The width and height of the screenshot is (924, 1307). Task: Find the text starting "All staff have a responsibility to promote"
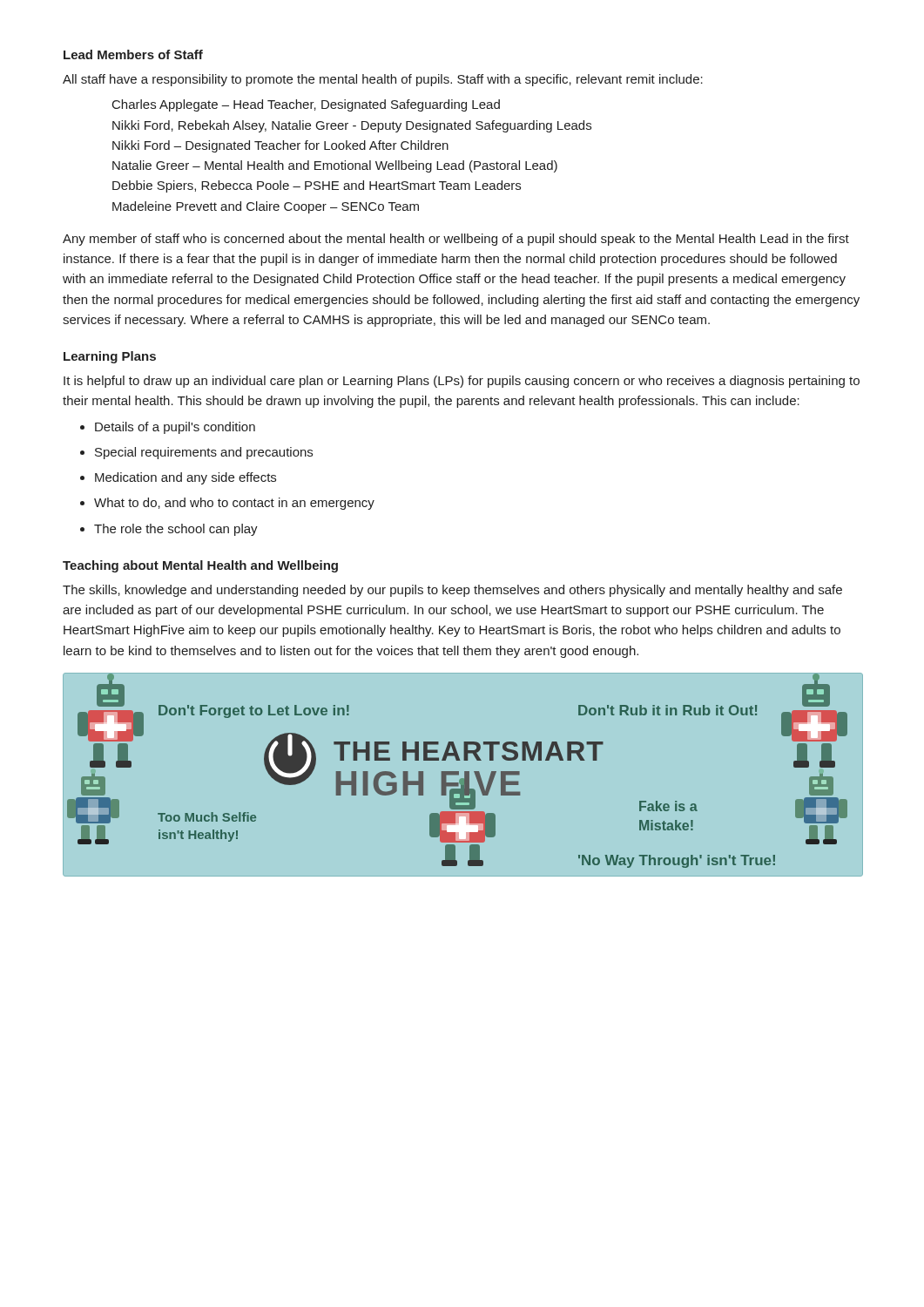(383, 79)
